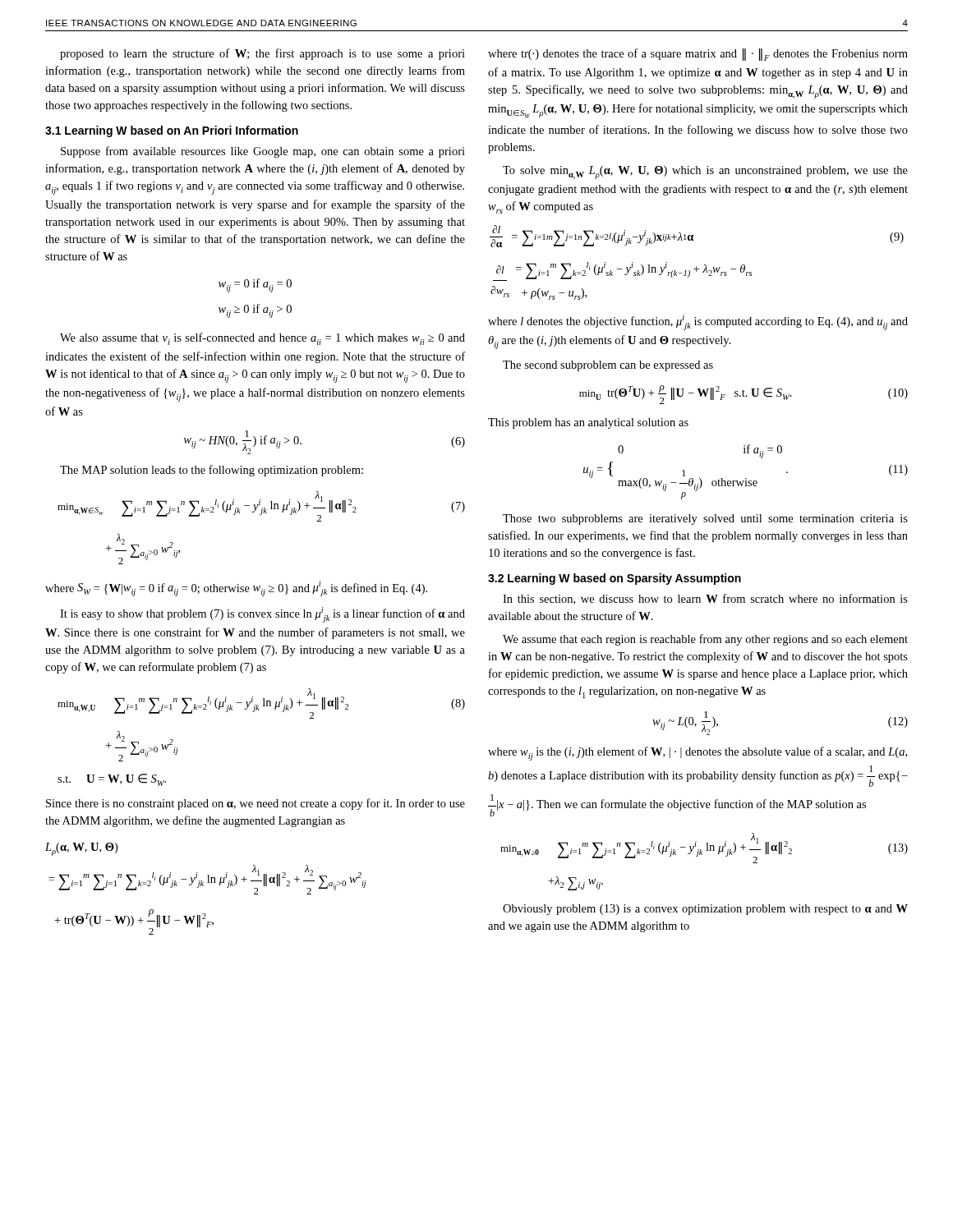The image size is (953, 1232).
Task: Find the formula on this page that starts "uij = { 0 if aij = 0"
Action: click(x=698, y=471)
